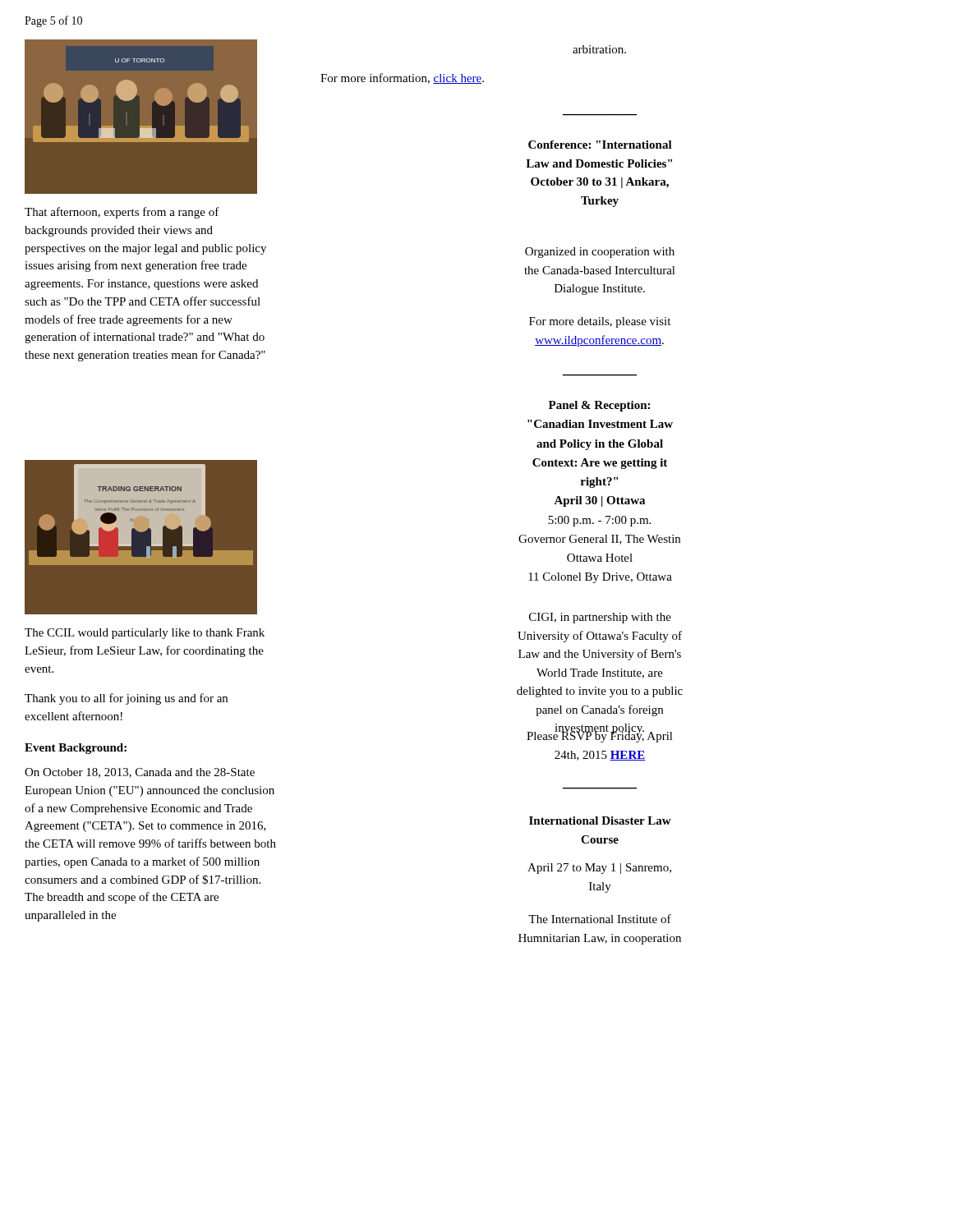953x1232 pixels.
Task: Find the text block starting "Conference: "InternationalLaw and Domestic Policies"October 30 to"
Action: (600, 172)
